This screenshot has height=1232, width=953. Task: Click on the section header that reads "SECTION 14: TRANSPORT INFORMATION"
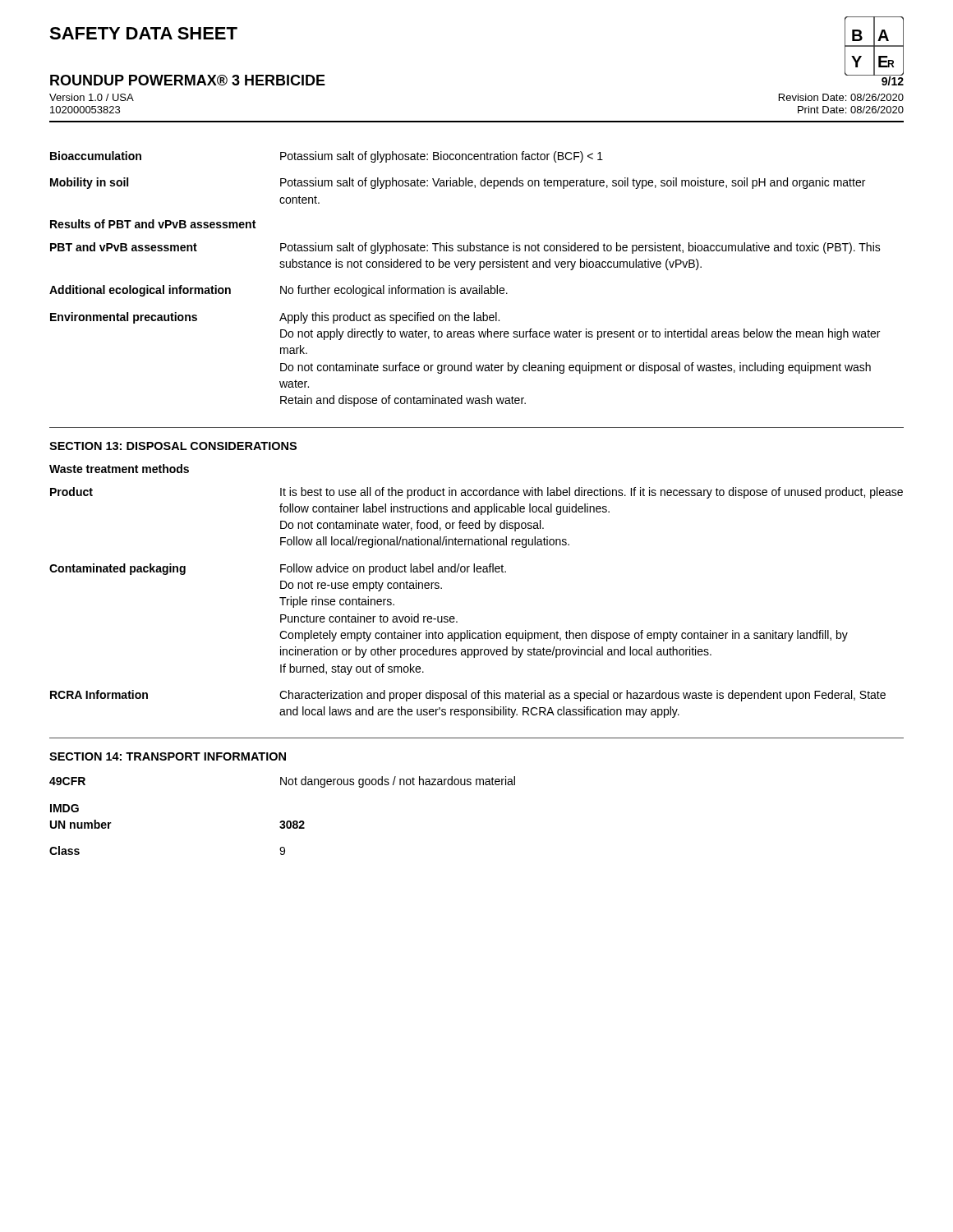[168, 757]
